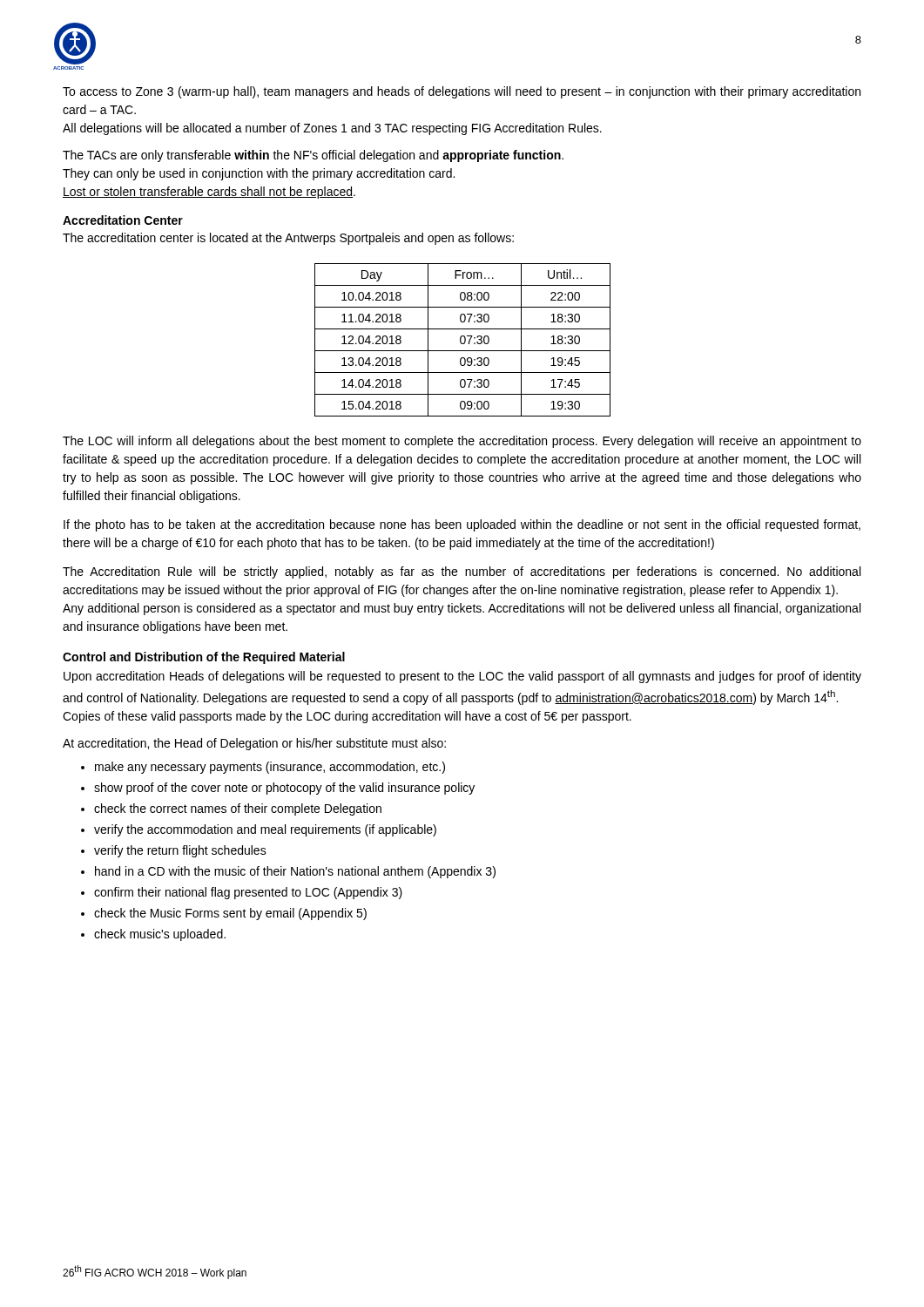This screenshot has width=924, height=1307.
Task: Click the passage that begins "make any necessary"
Action: (x=270, y=766)
